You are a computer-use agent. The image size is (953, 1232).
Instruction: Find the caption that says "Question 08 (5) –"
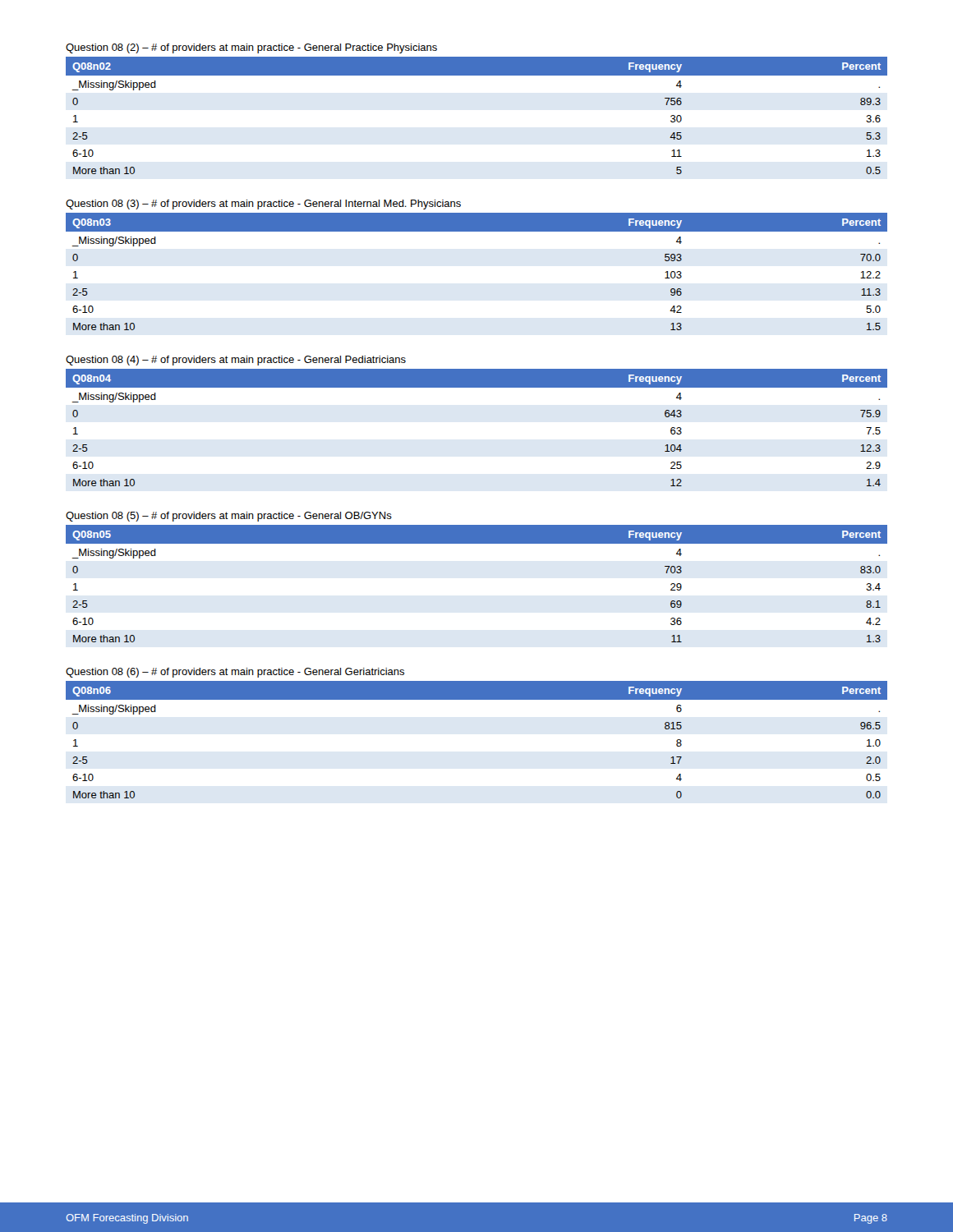pos(229,515)
